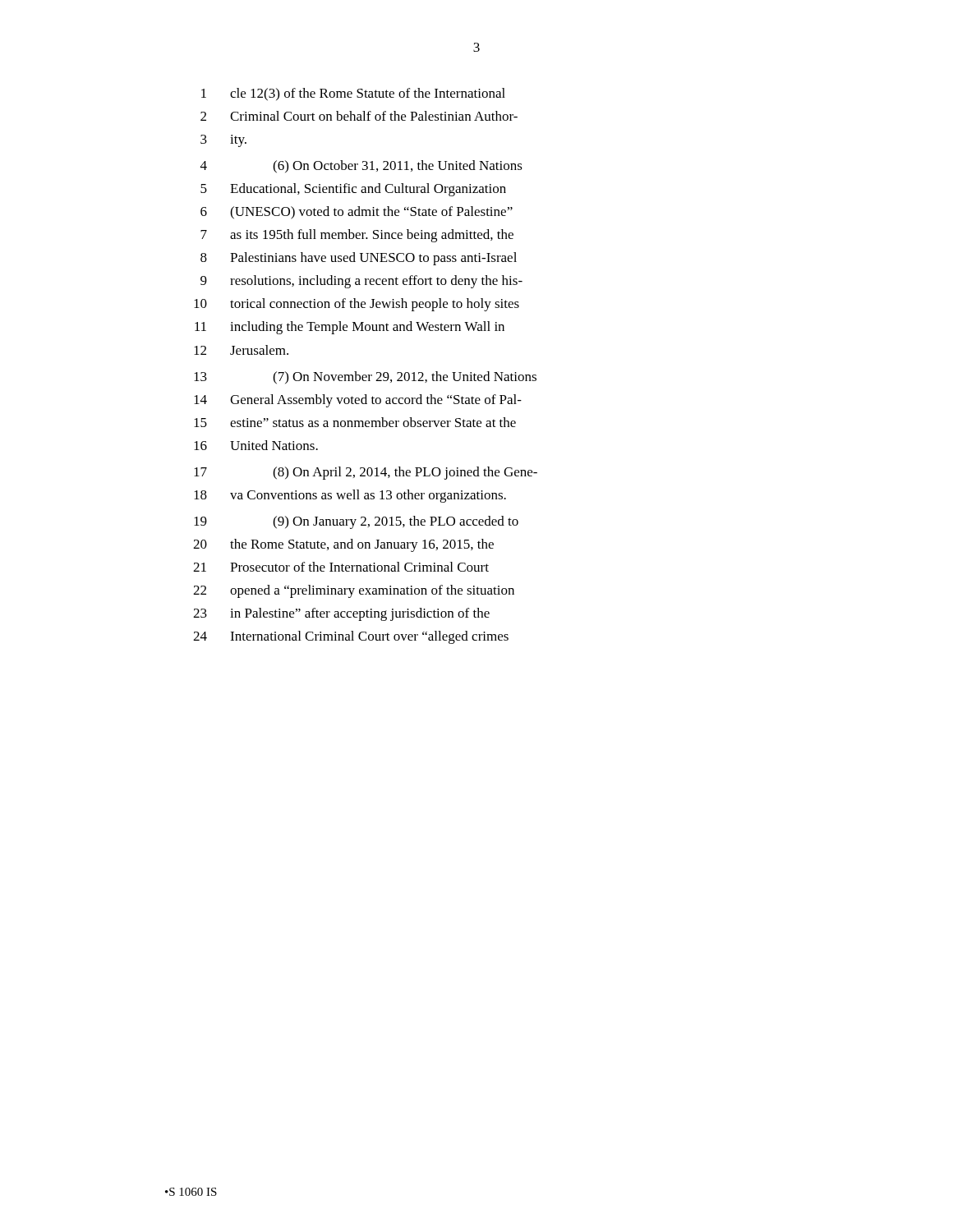Select the passage starting "4 (6) On October 31, 2011, the"
Image resolution: width=953 pixels, height=1232 pixels.
(x=501, y=258)
